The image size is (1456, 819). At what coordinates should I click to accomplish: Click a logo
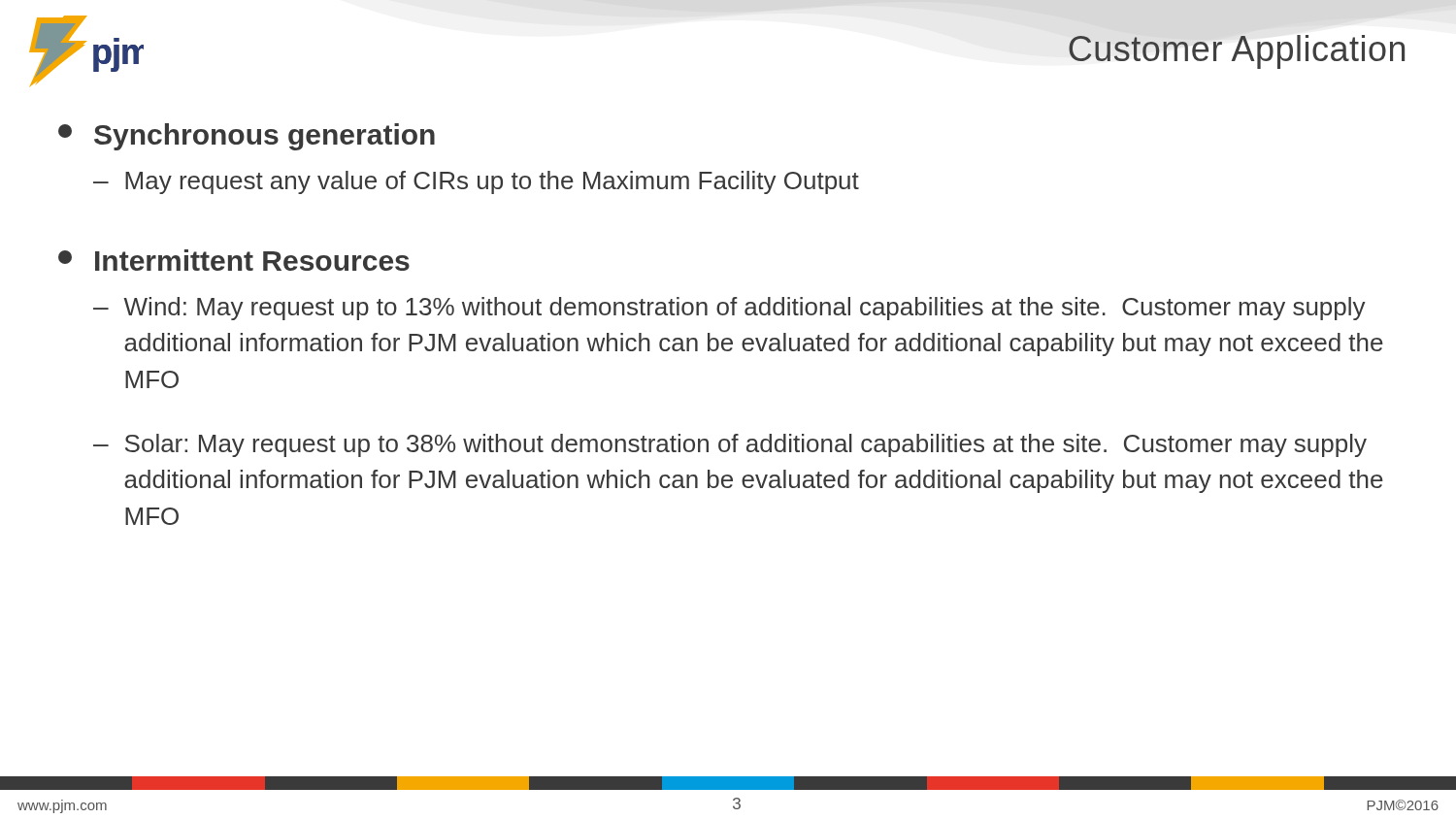point(85,51)
